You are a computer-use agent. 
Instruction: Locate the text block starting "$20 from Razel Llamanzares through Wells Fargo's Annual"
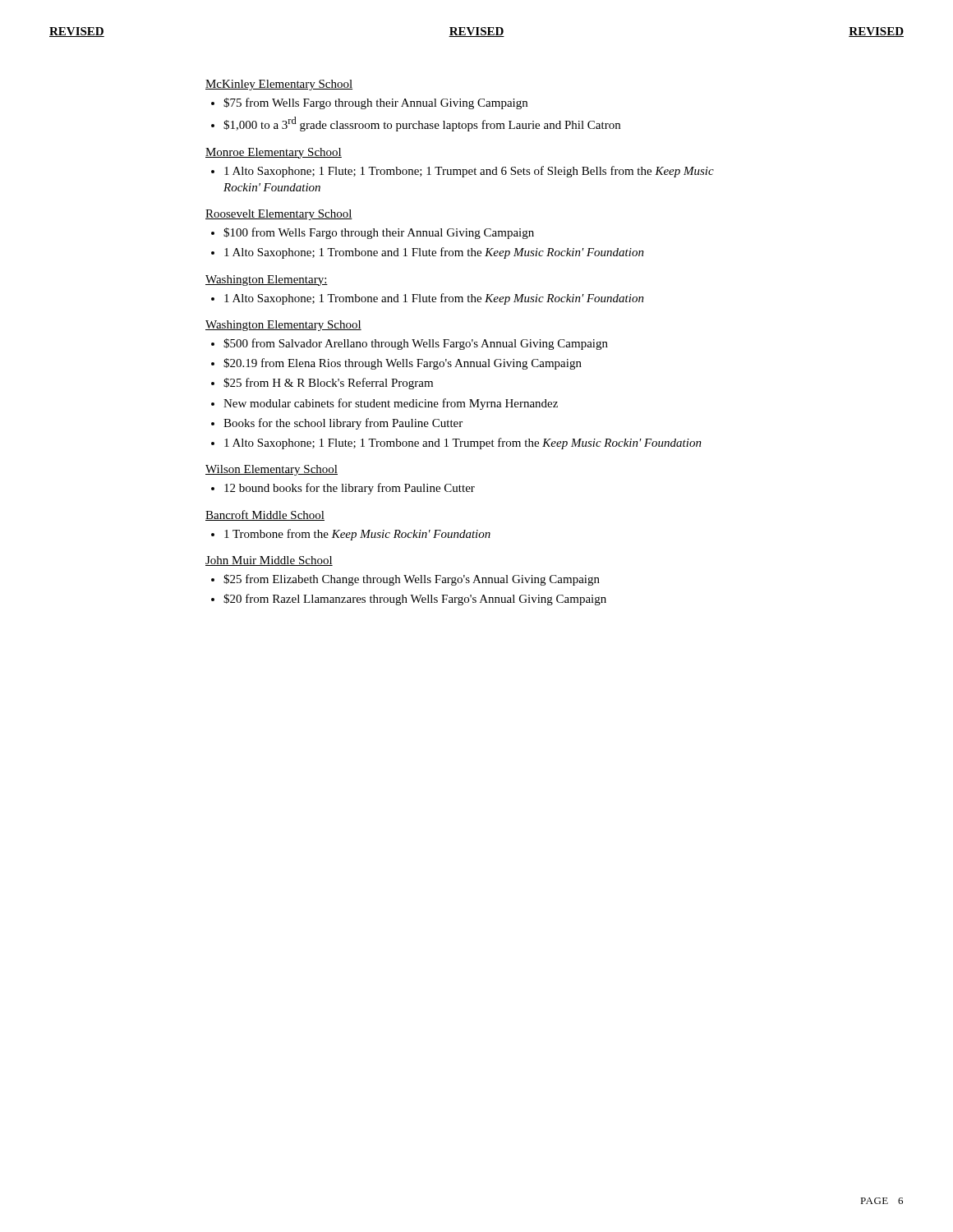click(415, 599)
